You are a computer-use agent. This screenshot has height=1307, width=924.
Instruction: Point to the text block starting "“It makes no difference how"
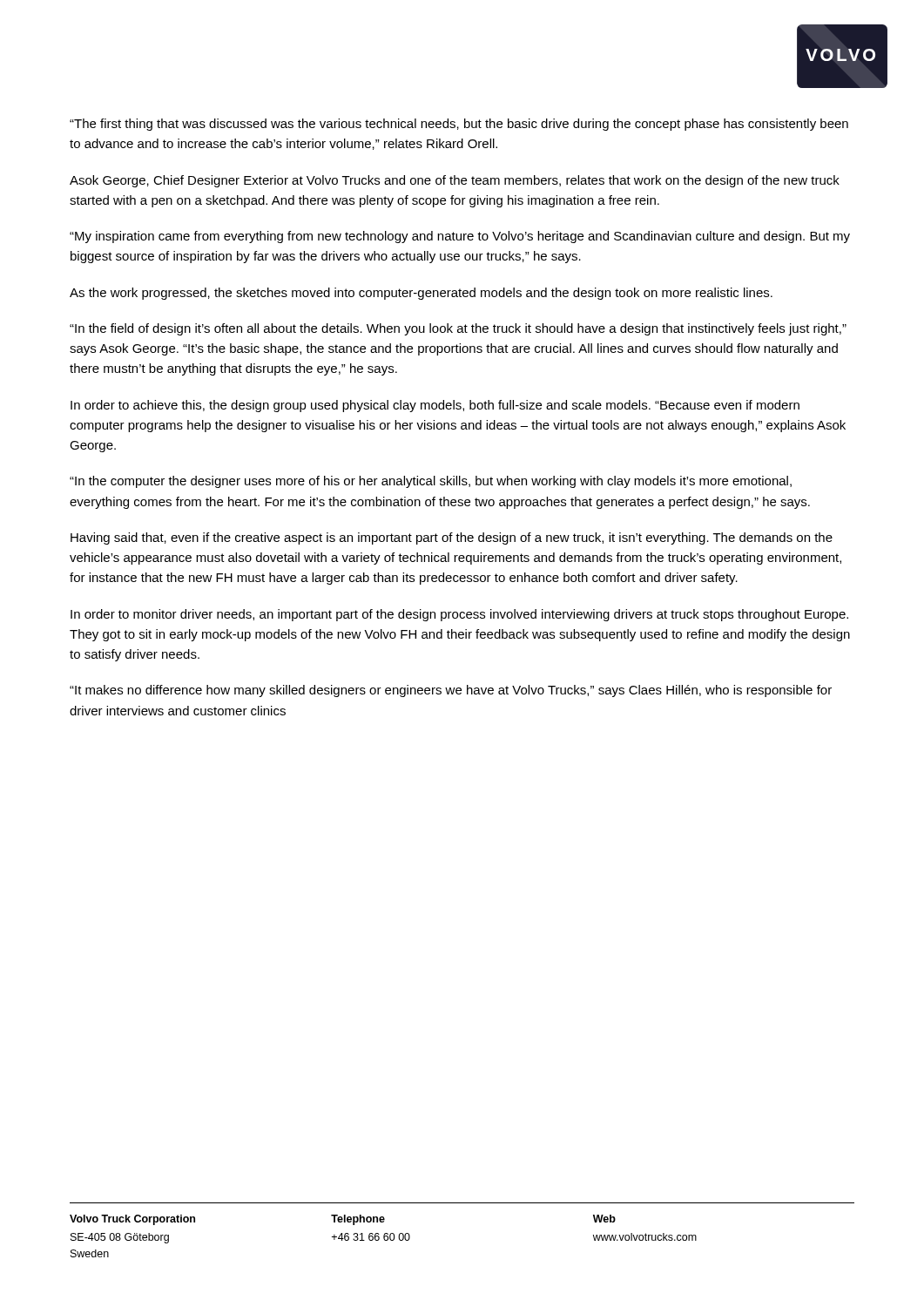click(x=451, y=700)
